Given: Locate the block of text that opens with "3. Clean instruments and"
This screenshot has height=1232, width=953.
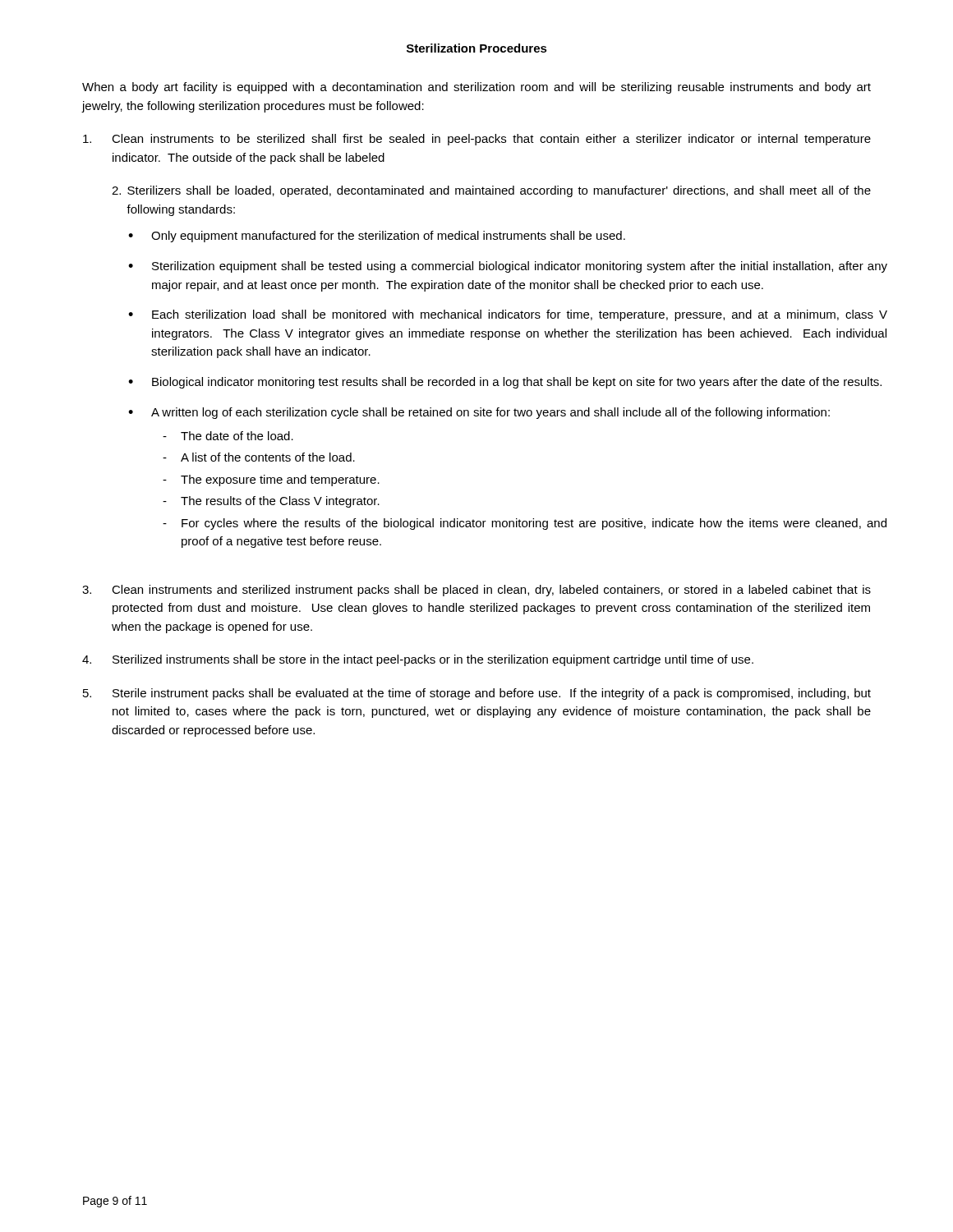Looking at the screenshot, I should tap(476, 608).
